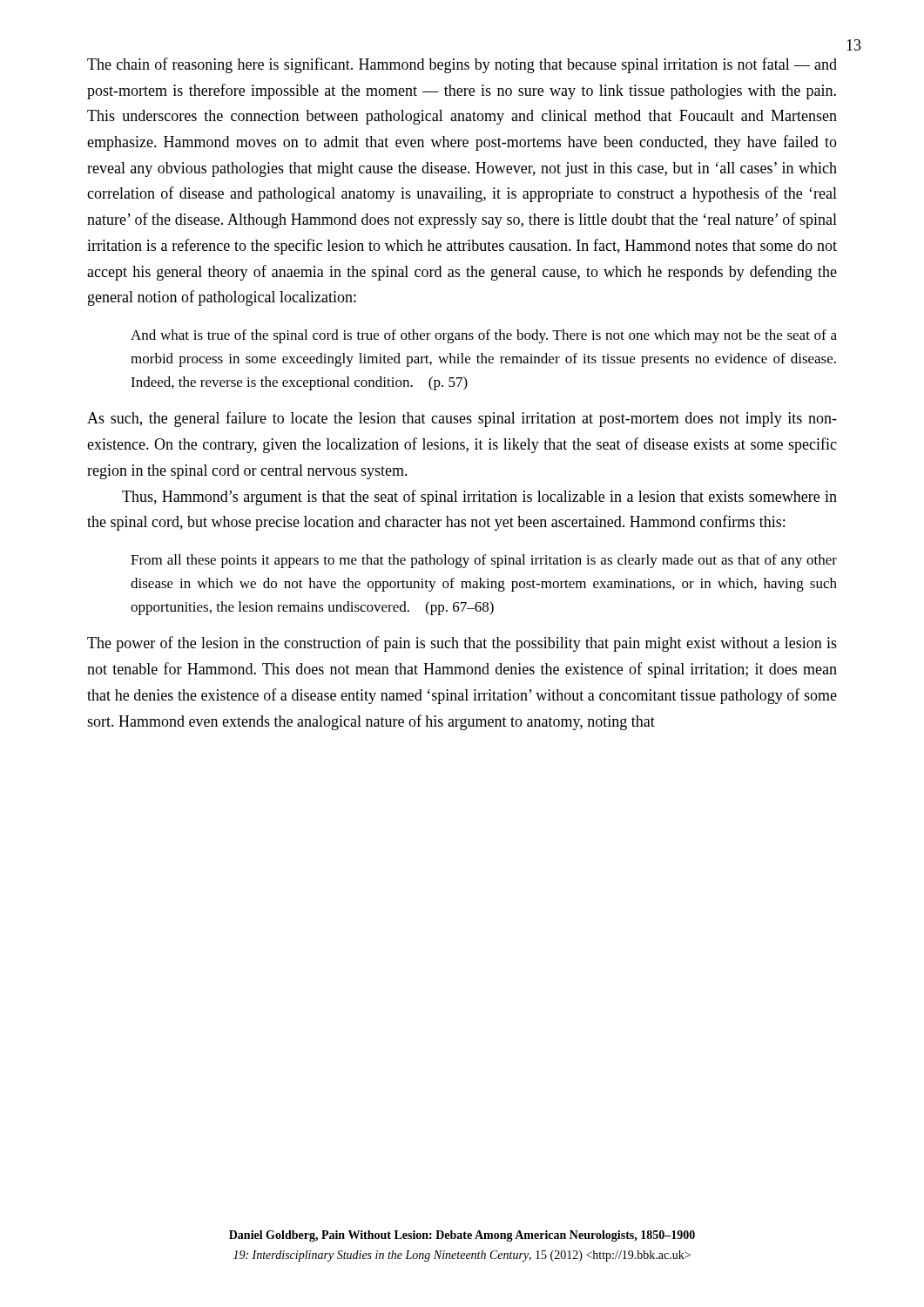The width and height of the screenshot is (924, 1307).
Task: Click on the text block that says "The chain of reasoning here"
Action: coord(462,181)
